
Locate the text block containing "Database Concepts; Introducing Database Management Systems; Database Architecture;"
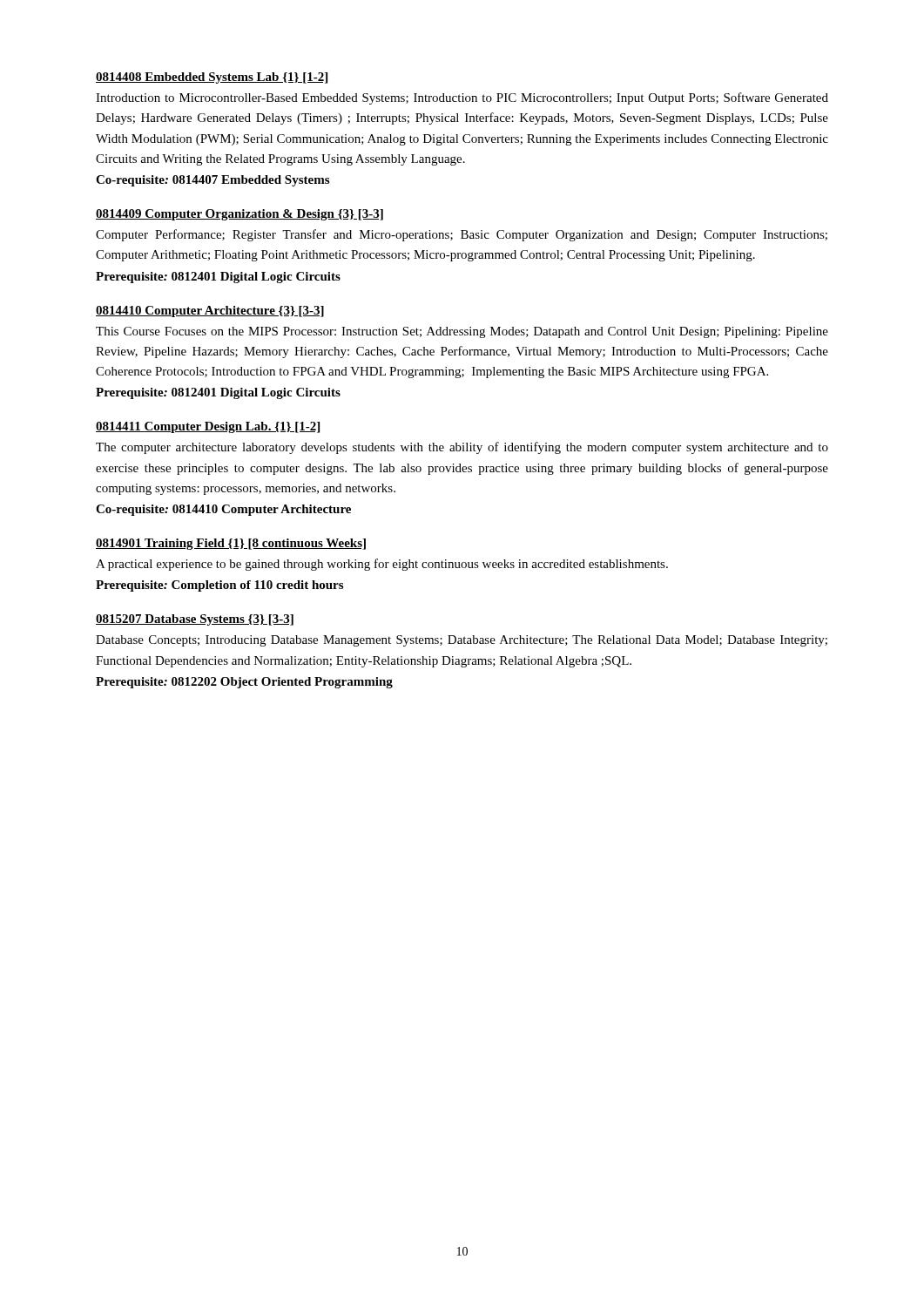click(x=462, y=650)
